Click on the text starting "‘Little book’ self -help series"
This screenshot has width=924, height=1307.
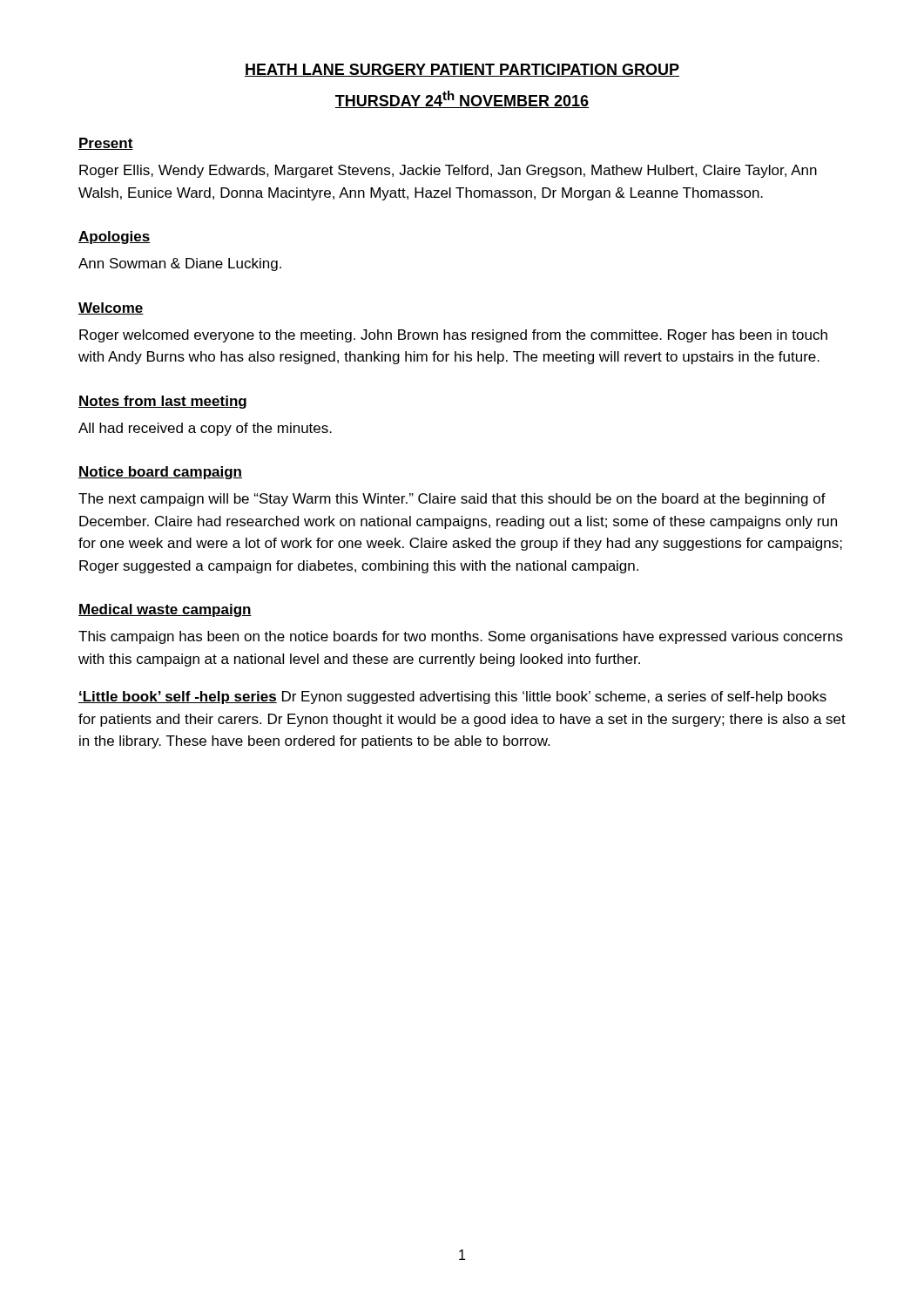462,719
